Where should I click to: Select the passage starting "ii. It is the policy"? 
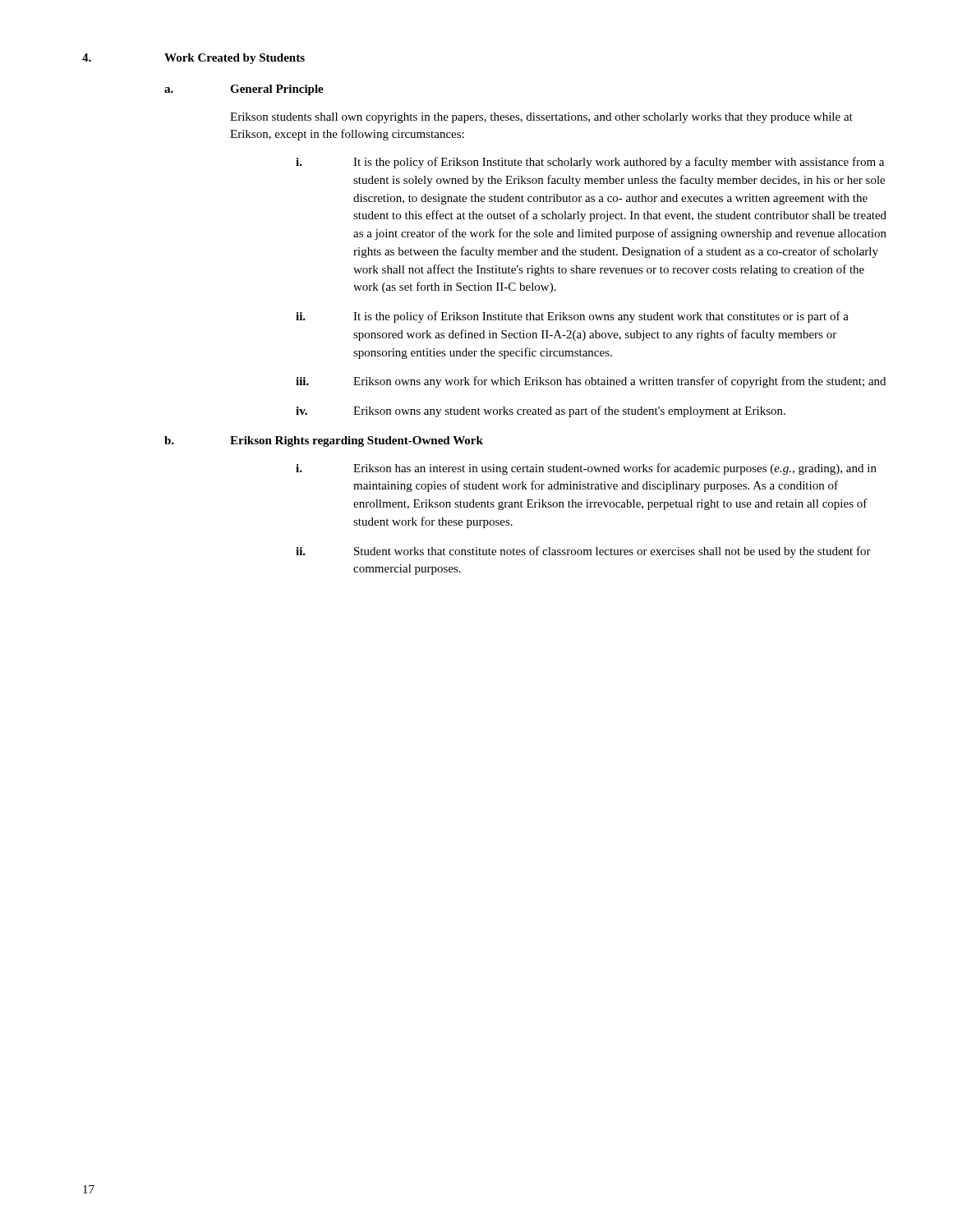[591, 335]
